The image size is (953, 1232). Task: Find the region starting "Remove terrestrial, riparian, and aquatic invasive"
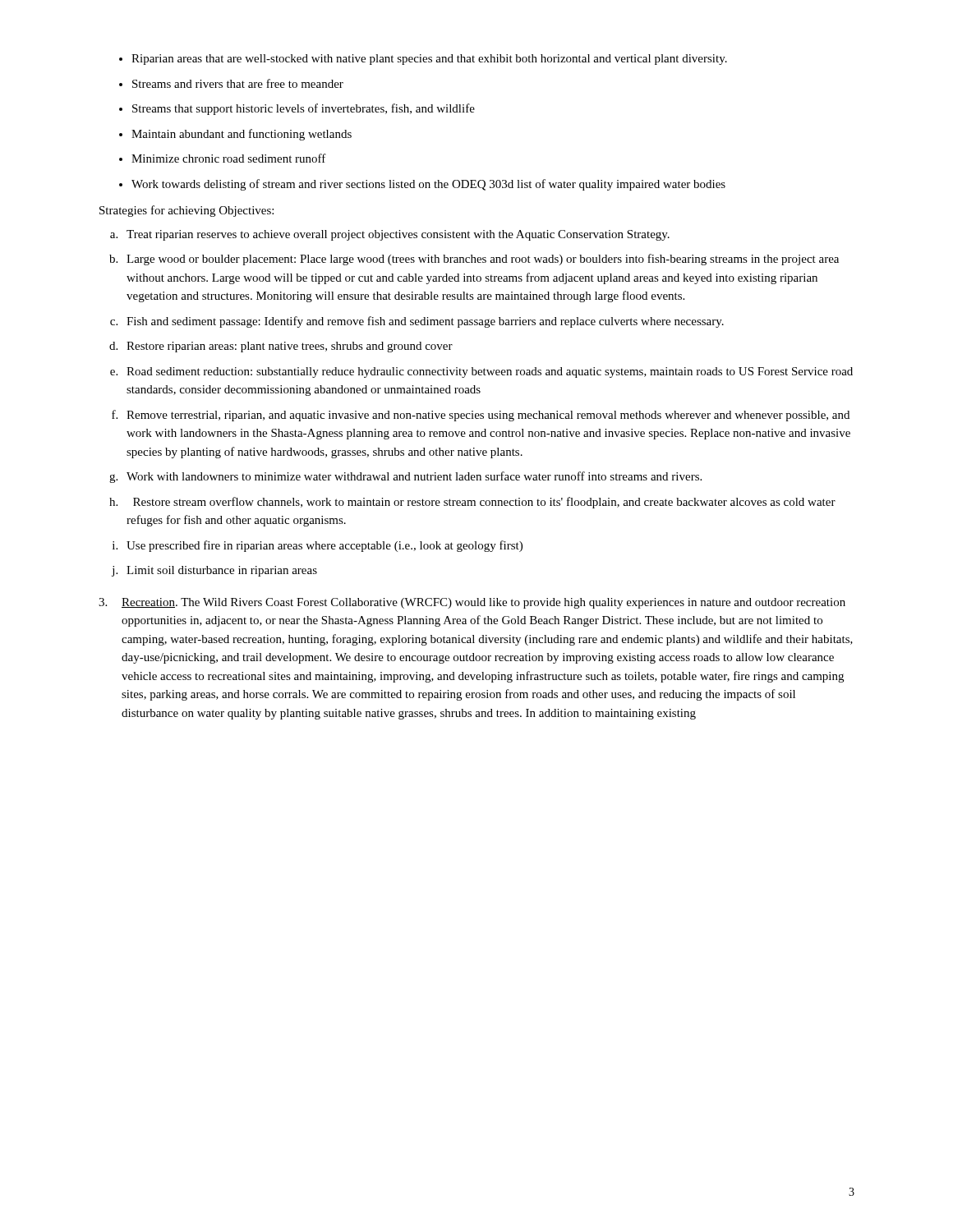point(476,433)
